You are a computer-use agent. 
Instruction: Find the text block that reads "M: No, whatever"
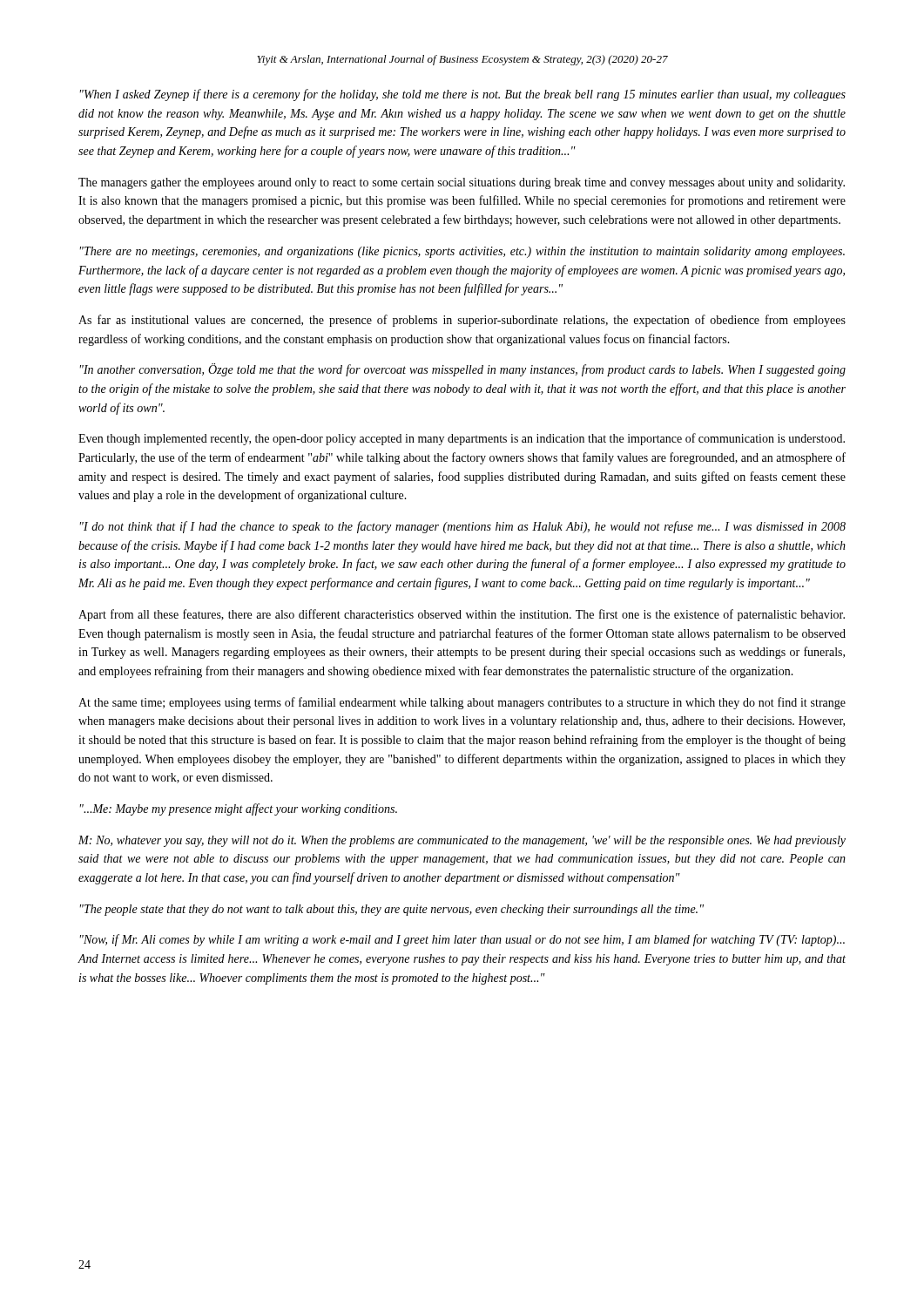coord(462,859)
